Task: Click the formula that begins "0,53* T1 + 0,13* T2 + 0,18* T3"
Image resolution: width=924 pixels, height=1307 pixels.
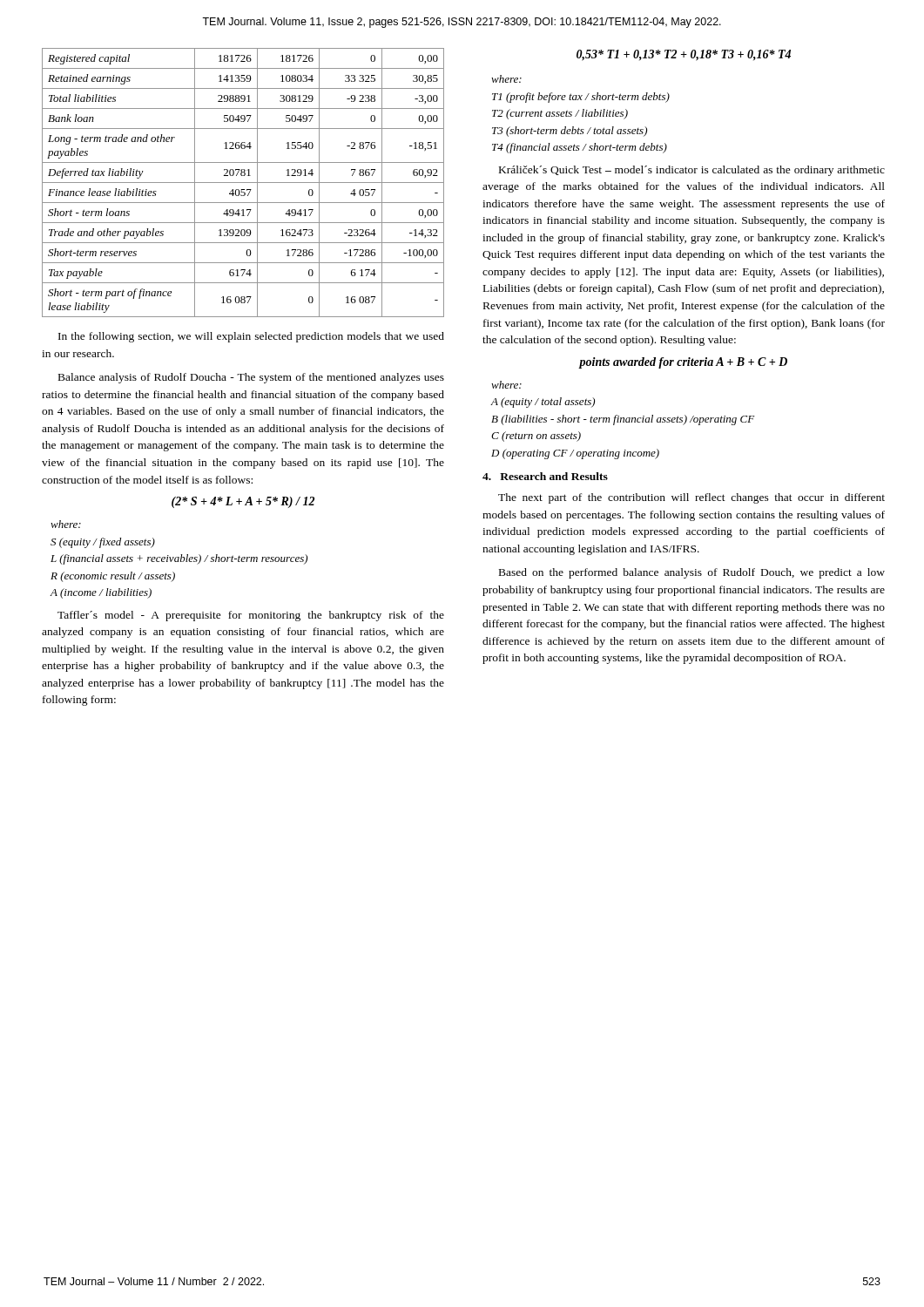Action: coord(684,55)
